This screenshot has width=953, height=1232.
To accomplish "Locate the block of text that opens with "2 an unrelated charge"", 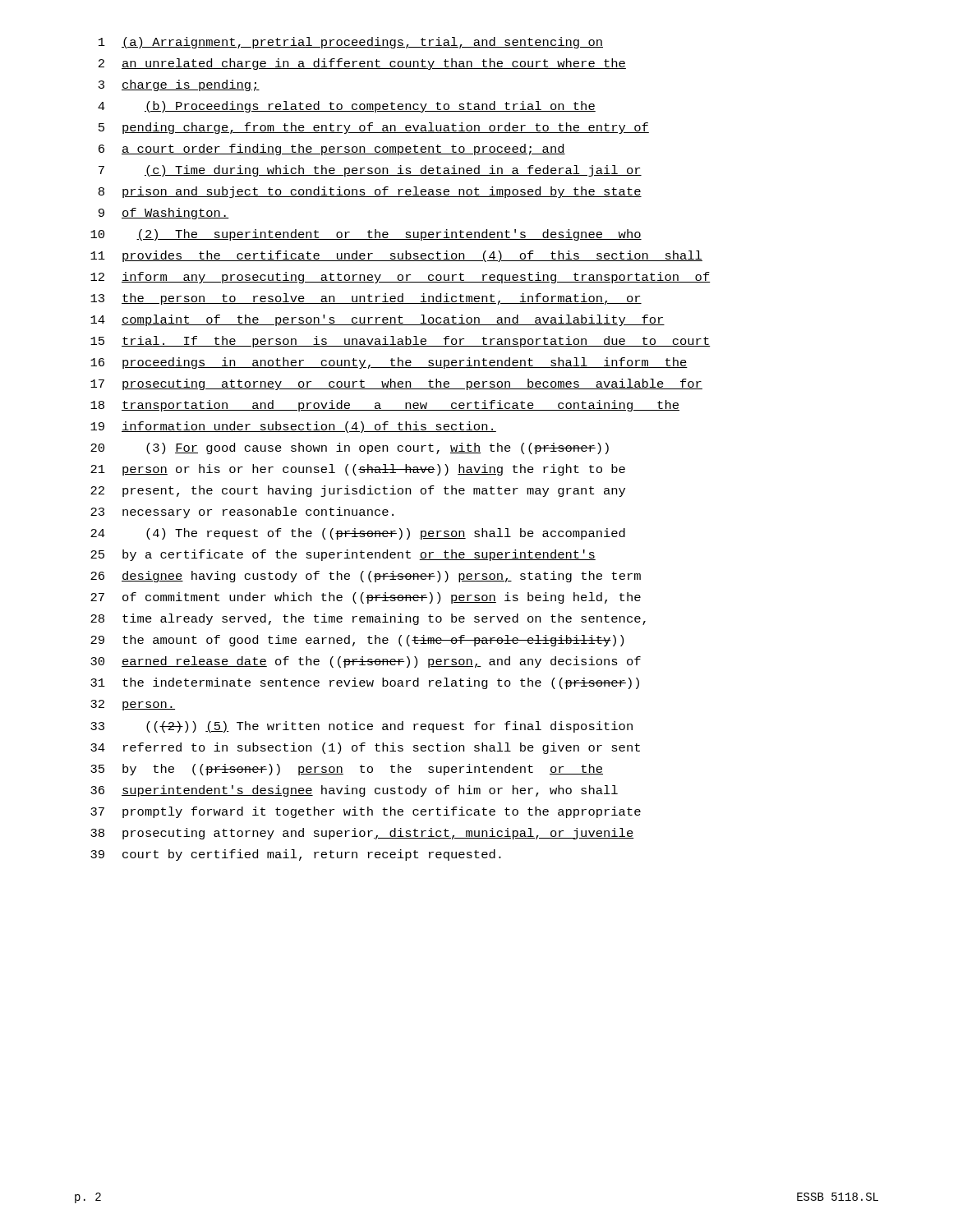I will [476, 64].
